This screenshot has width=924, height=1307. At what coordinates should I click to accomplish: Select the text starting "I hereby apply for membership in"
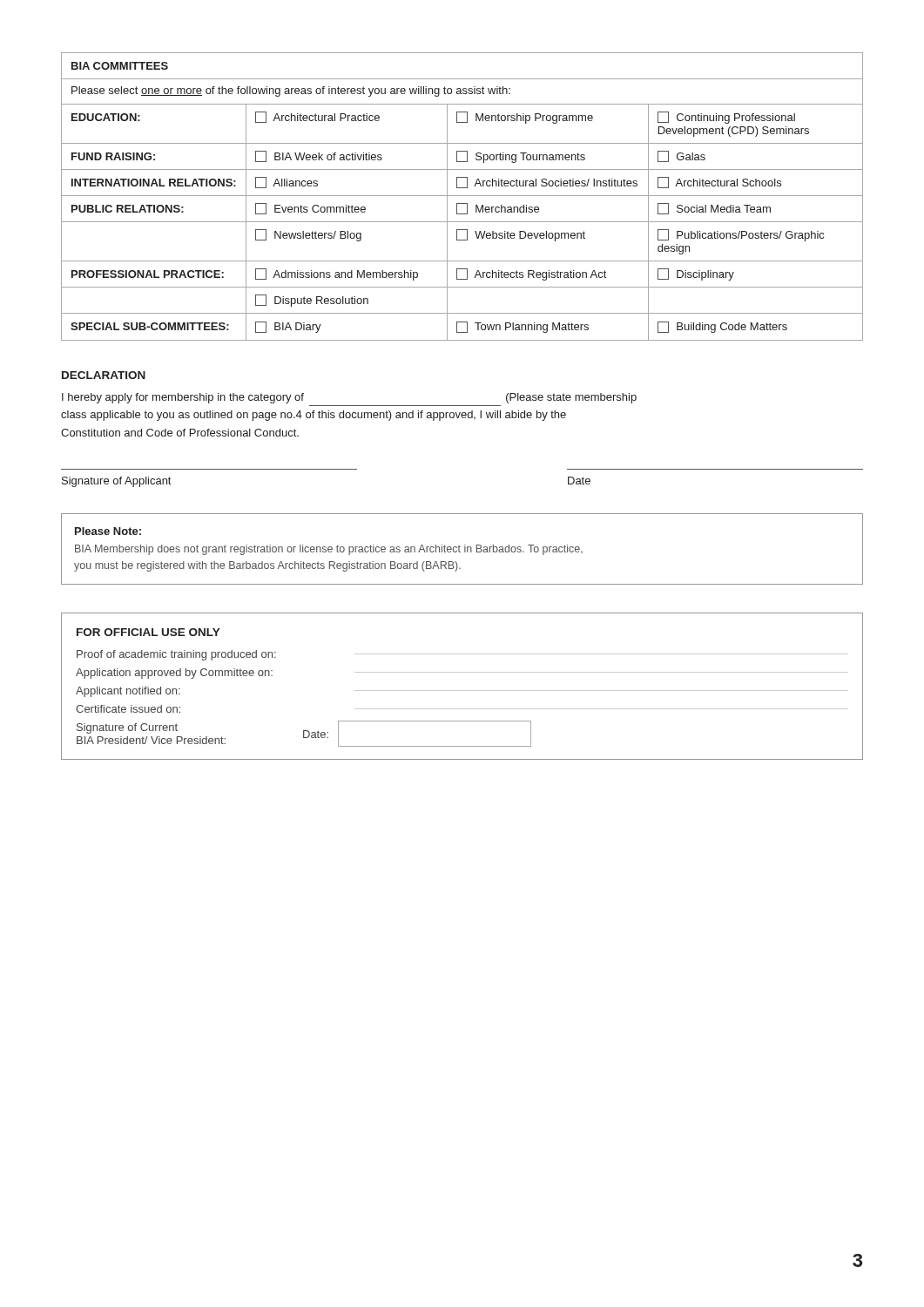pyautogui.click(x=462, y=415)
